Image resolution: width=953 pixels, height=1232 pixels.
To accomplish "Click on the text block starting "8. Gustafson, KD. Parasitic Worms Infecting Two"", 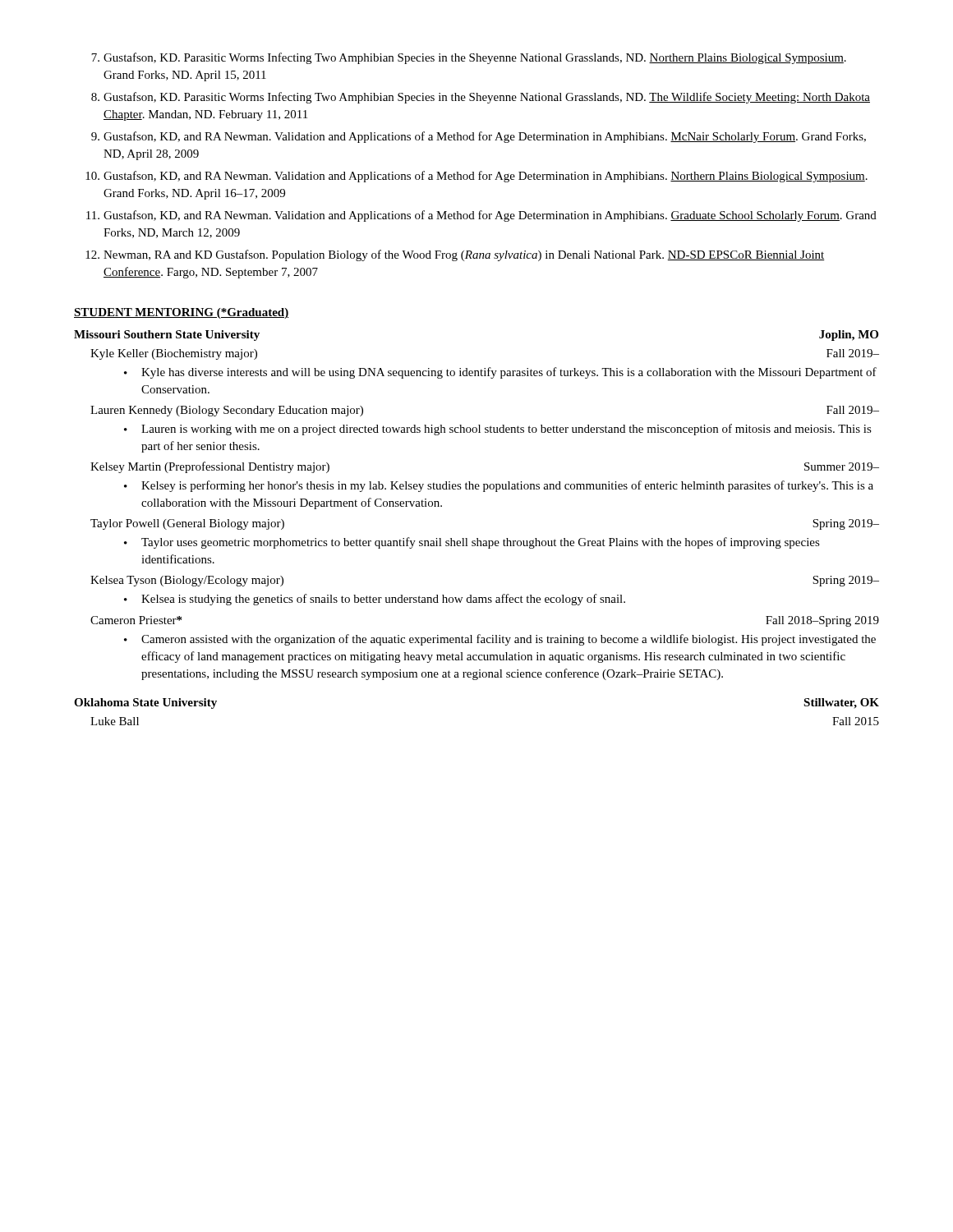I will 476,106.
